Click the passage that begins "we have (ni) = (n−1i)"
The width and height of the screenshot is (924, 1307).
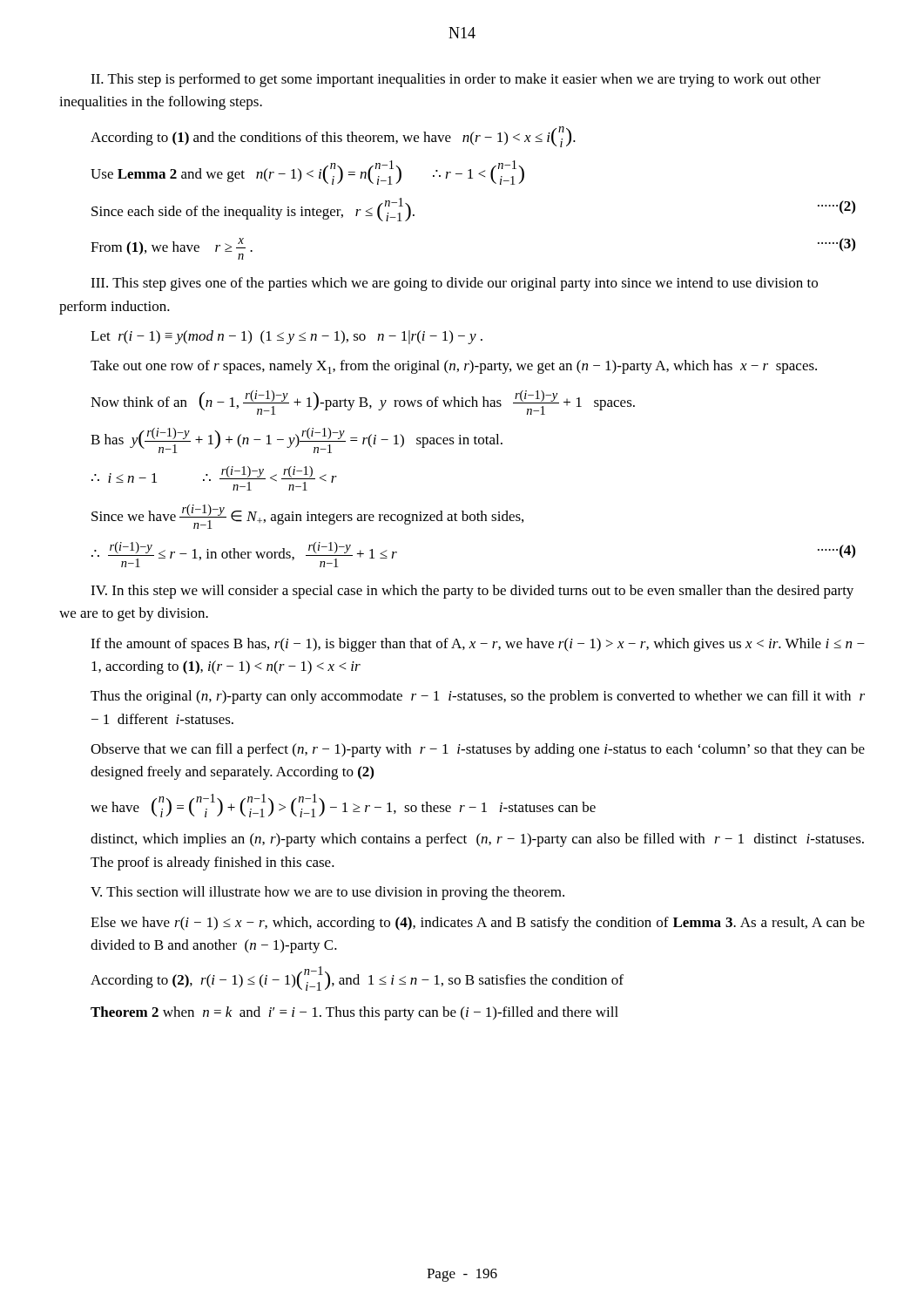click(x=343, y=806)
